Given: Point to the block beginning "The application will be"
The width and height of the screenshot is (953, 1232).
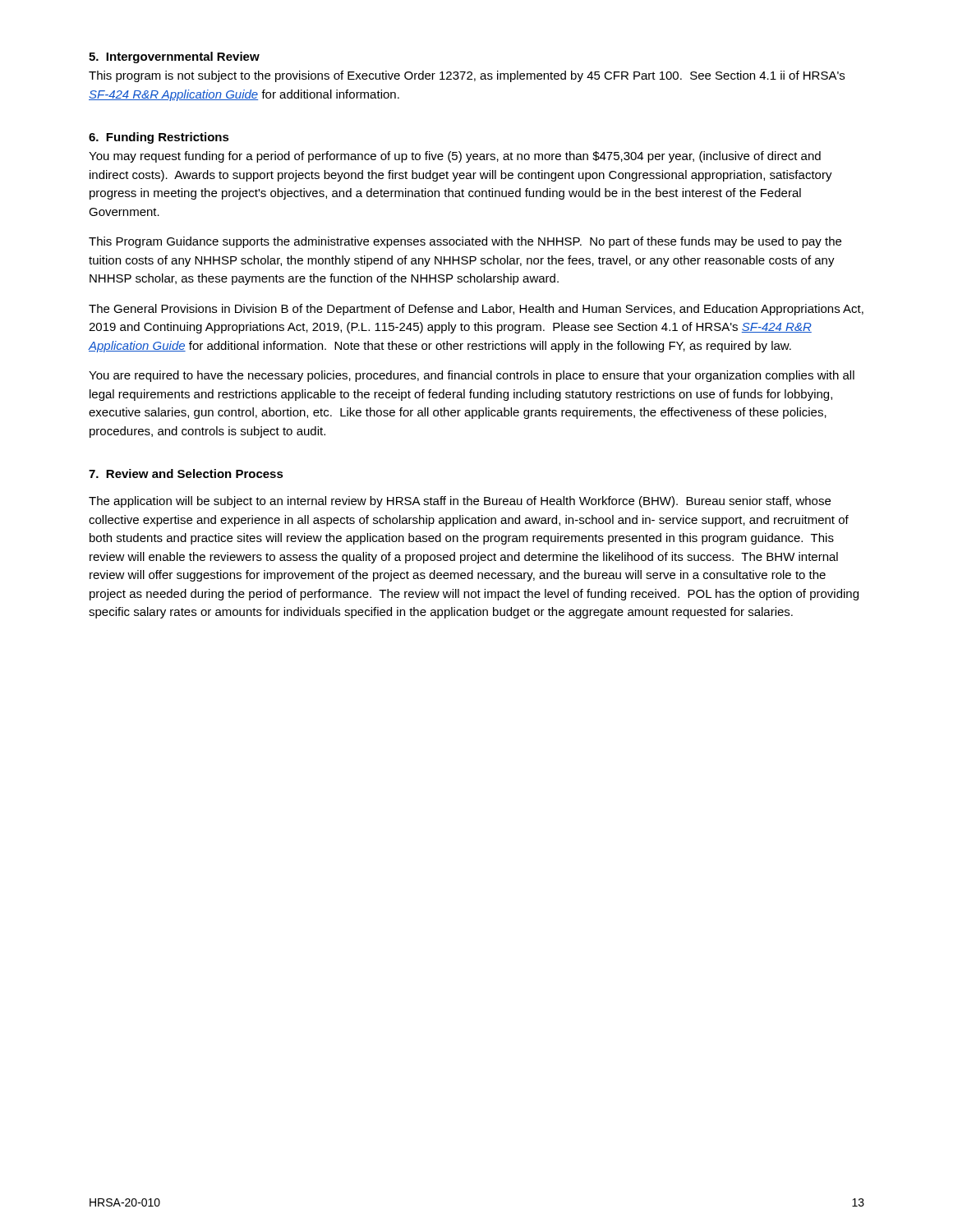Looking at the screenshot, I should click(474, 556).
